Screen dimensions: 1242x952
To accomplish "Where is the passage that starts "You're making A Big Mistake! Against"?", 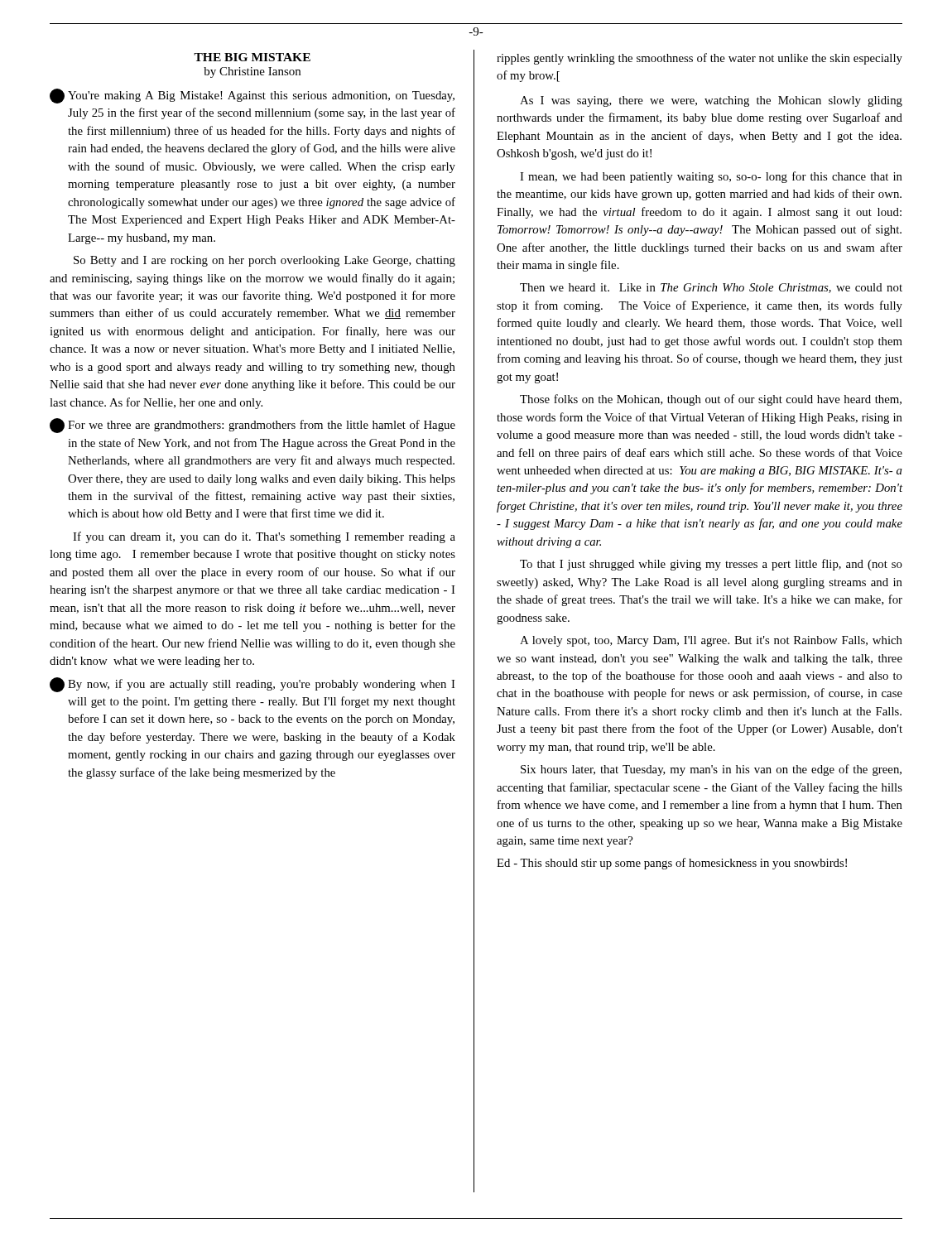I will [253, 167].
